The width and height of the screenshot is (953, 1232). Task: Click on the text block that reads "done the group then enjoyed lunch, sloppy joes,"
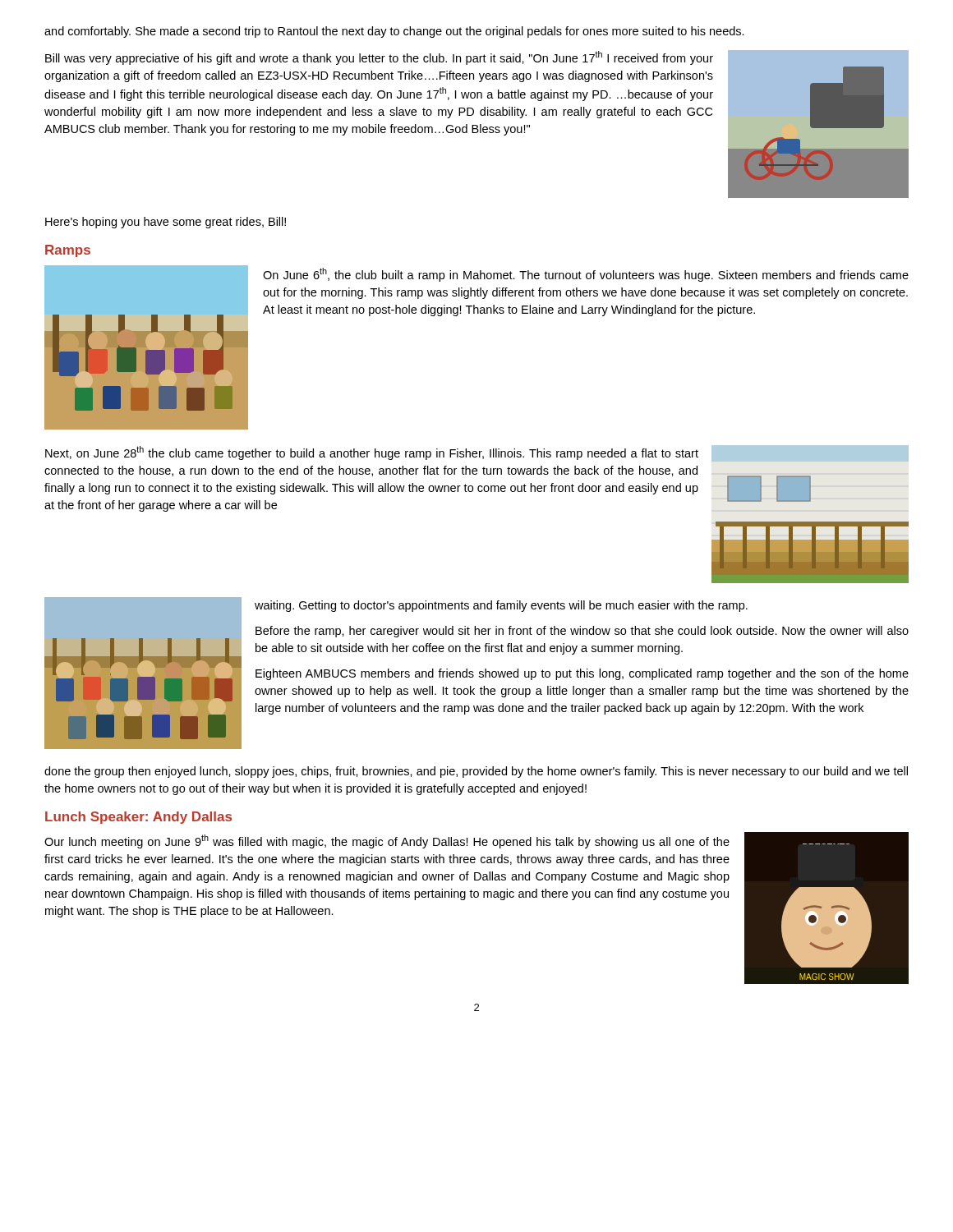coord(476,780)
